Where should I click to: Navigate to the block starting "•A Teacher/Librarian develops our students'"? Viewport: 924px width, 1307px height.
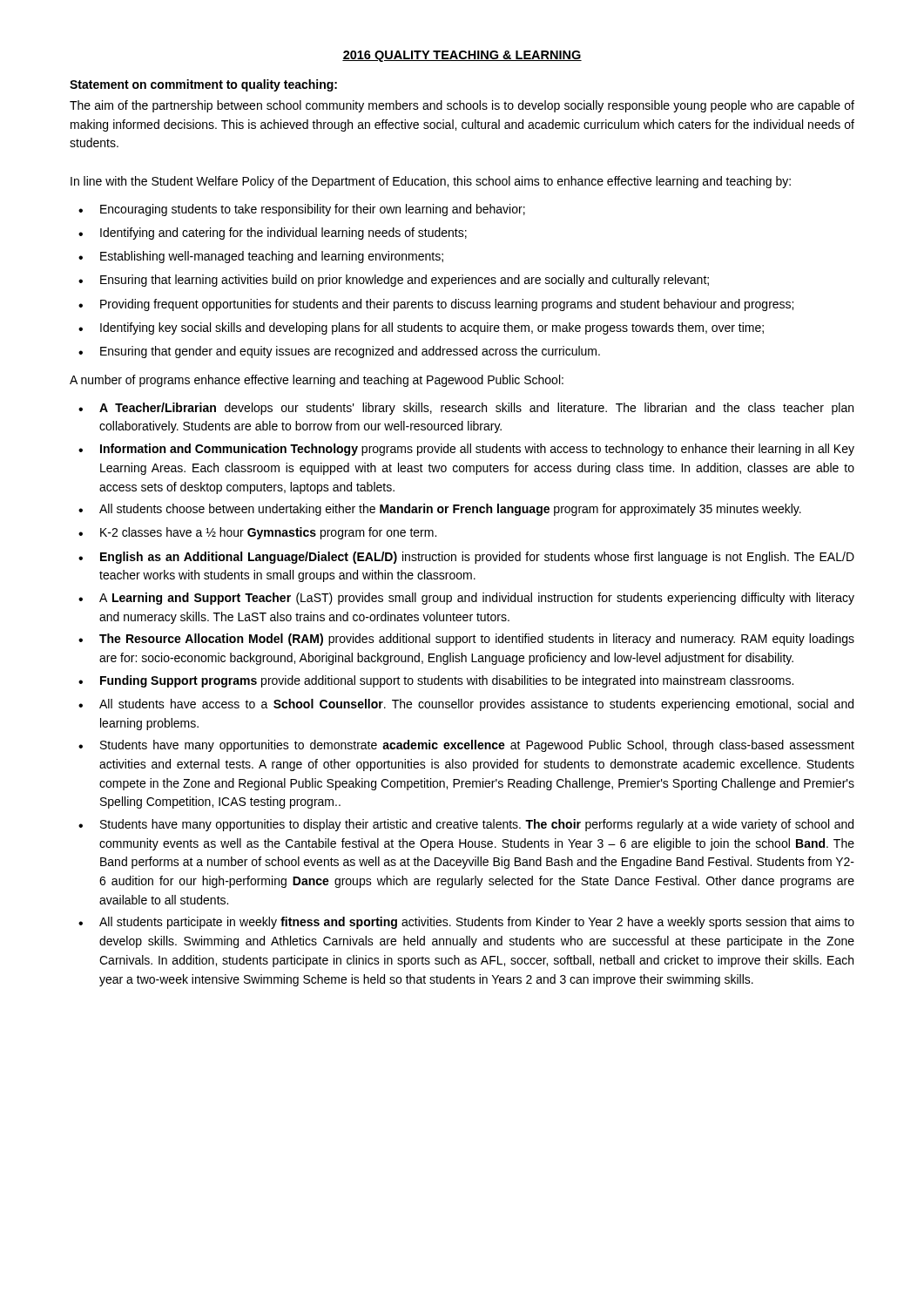[466, 418]
